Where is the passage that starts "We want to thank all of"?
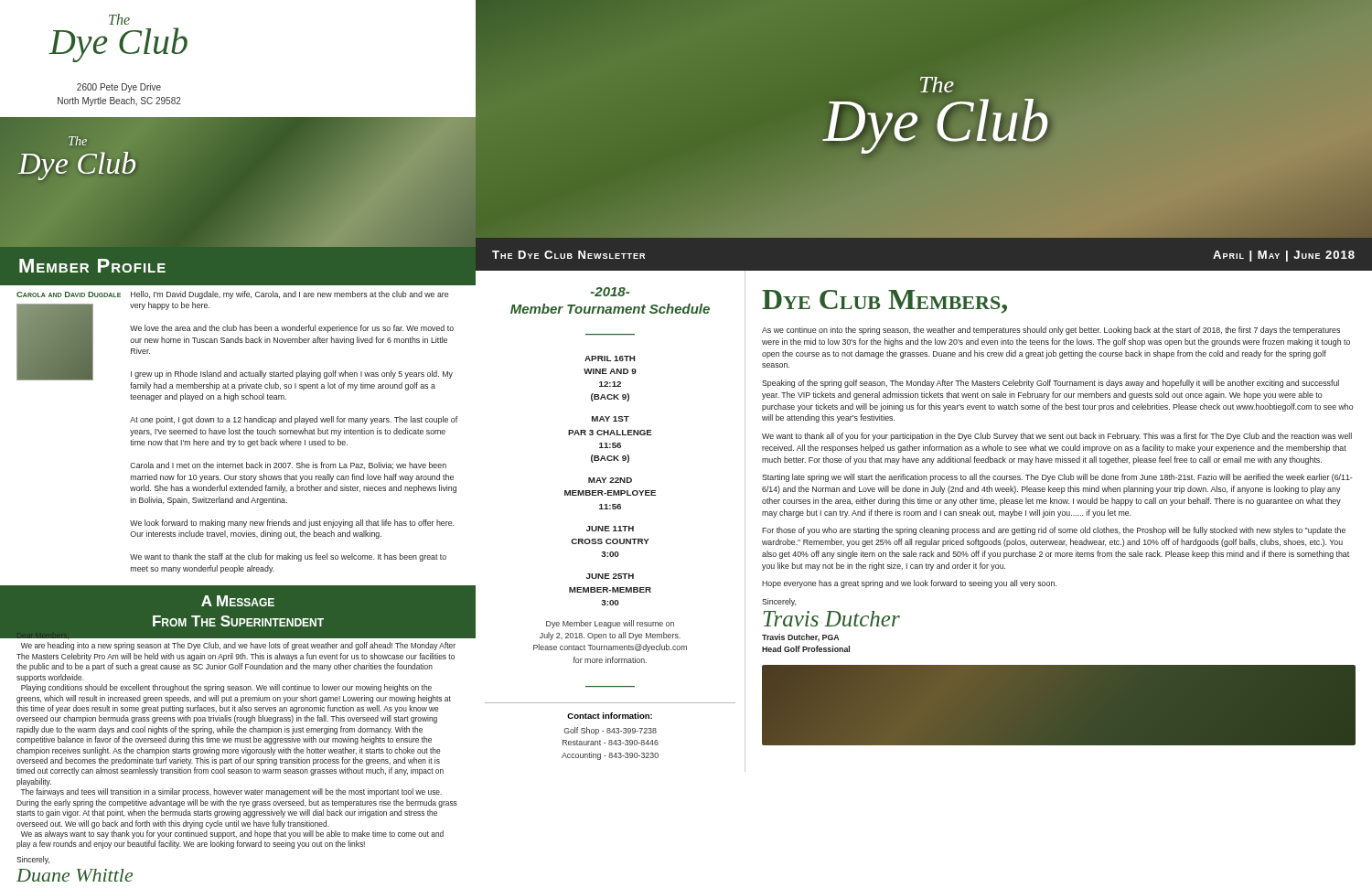This screenshot has width=1372, height=888. tap(1057, 448)
